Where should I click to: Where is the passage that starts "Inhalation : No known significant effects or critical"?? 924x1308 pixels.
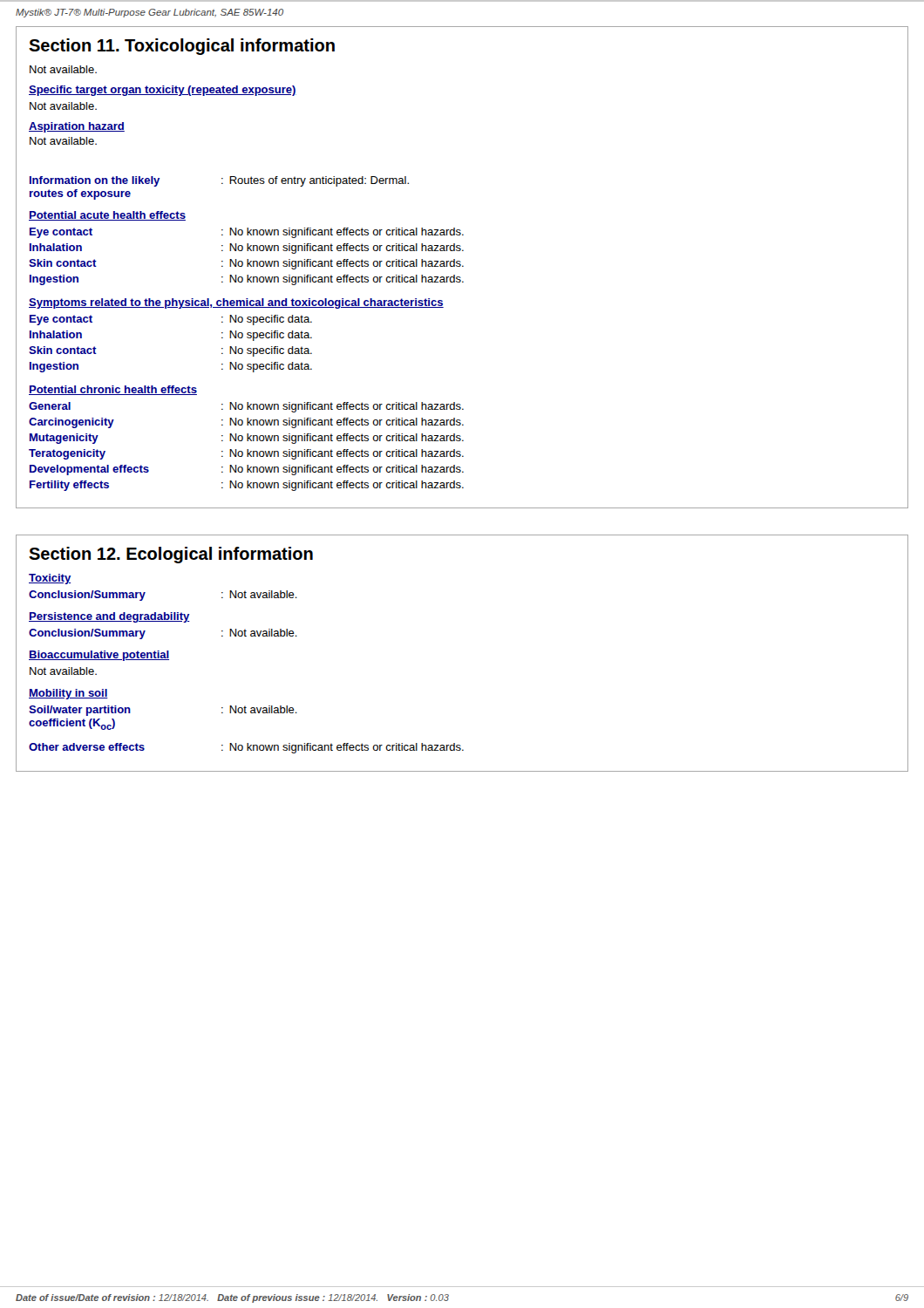[x=462, y=247]
